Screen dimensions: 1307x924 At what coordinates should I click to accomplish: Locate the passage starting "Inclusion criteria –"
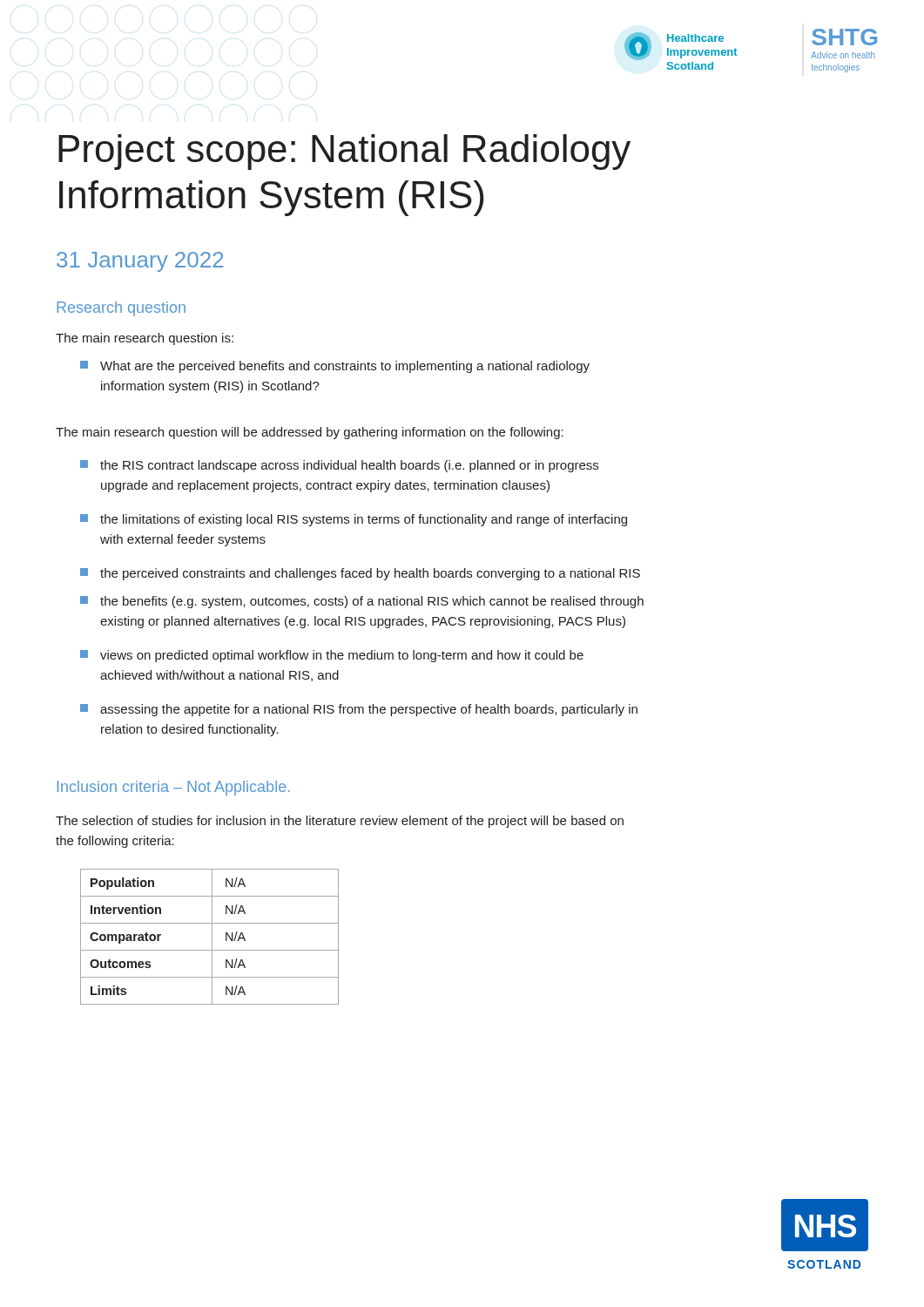pos(173,787)
